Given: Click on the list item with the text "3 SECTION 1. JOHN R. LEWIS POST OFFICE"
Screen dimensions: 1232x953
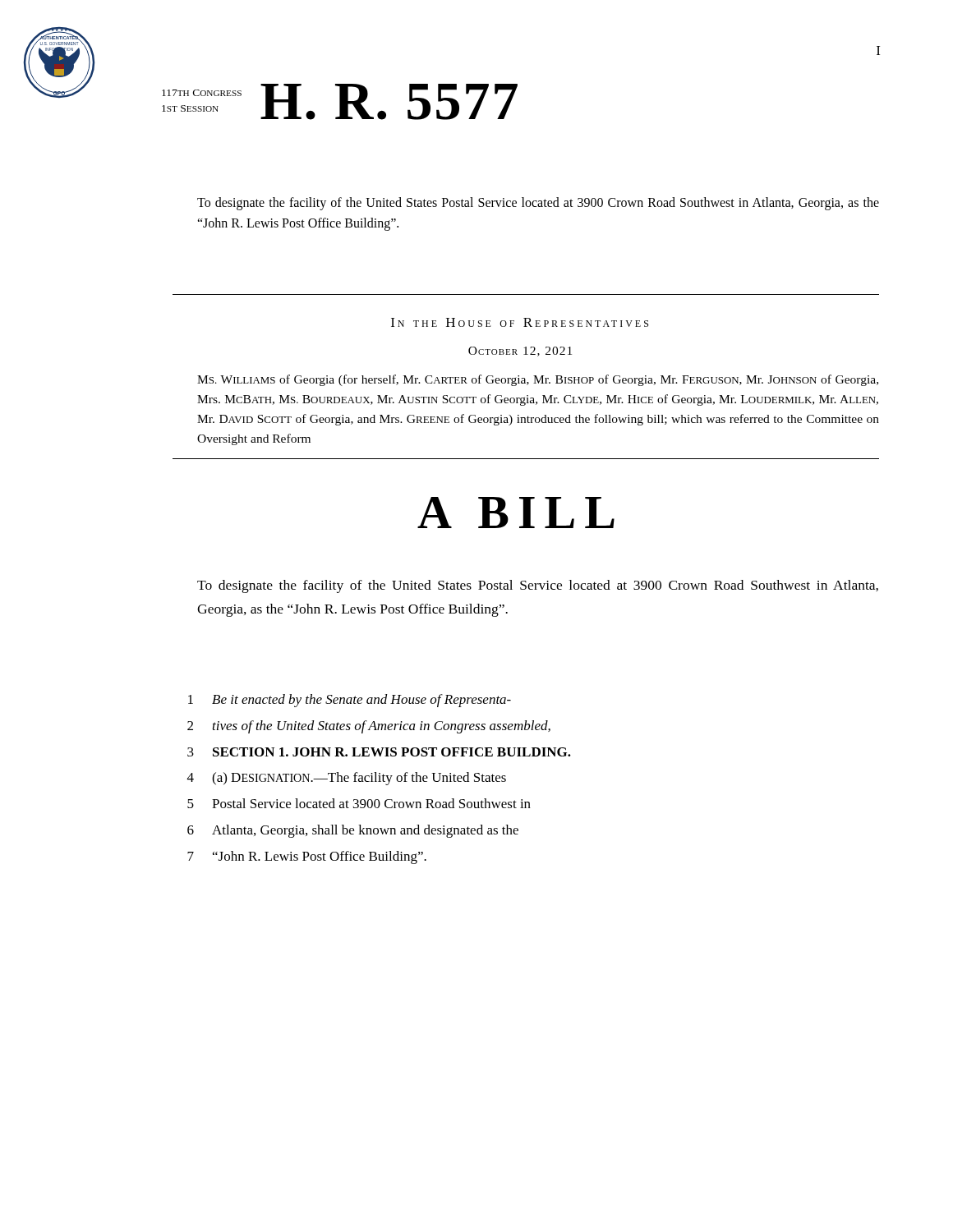Looking at the screenshot, I should coord(522,752).
